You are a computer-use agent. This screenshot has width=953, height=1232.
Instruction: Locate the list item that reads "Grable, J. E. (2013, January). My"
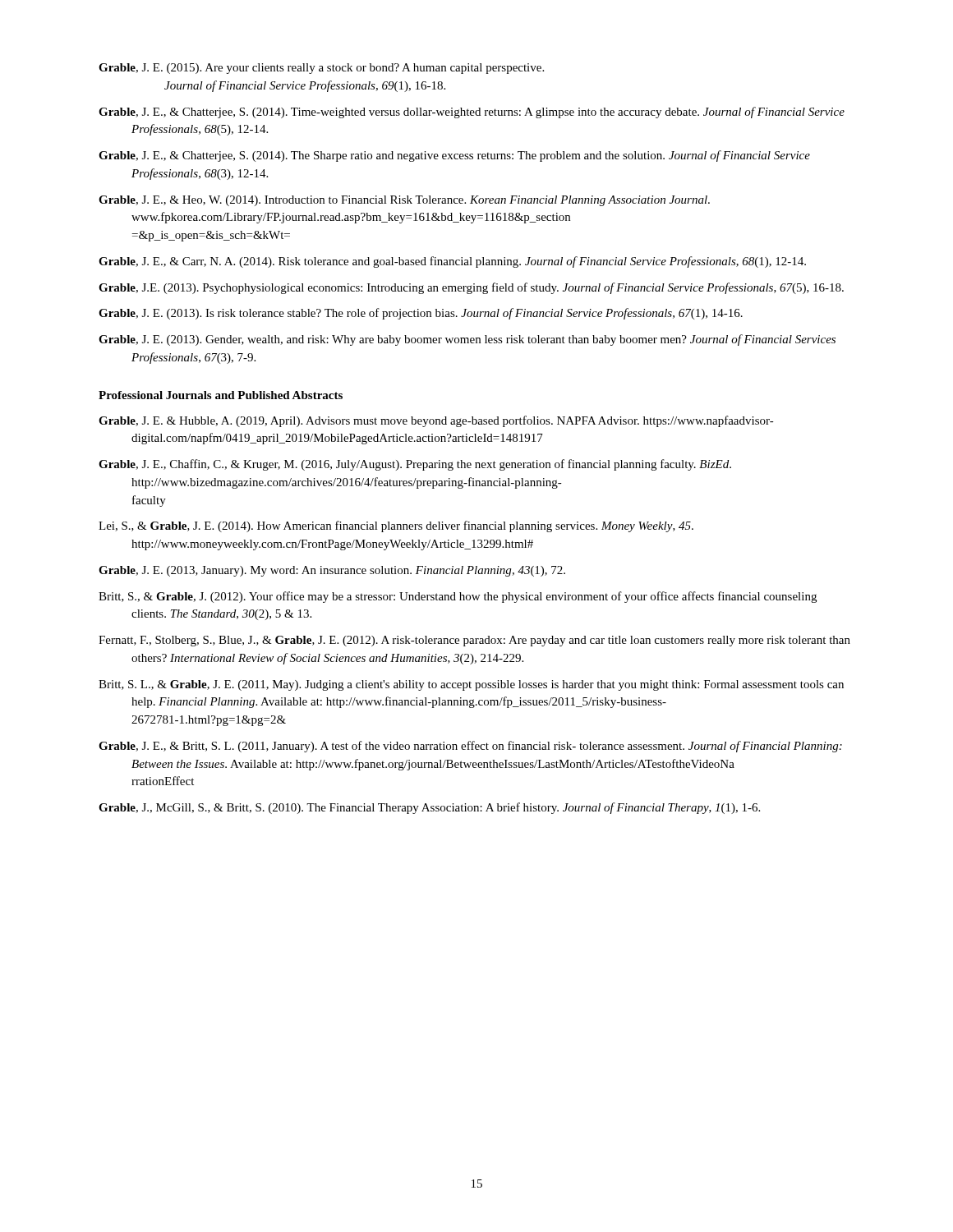click(332, 570)
